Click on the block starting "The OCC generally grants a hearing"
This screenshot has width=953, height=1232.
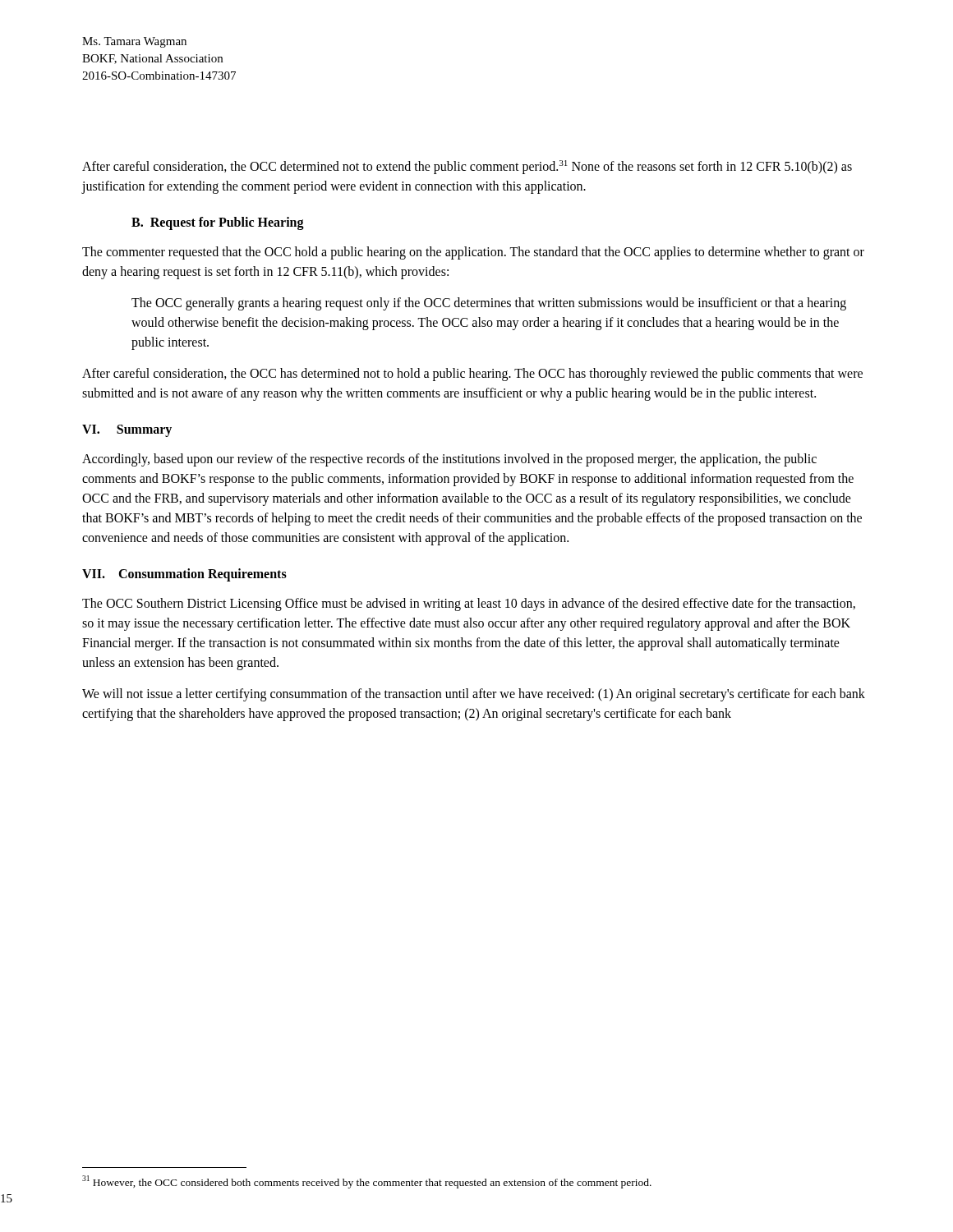tap(501, 323)
